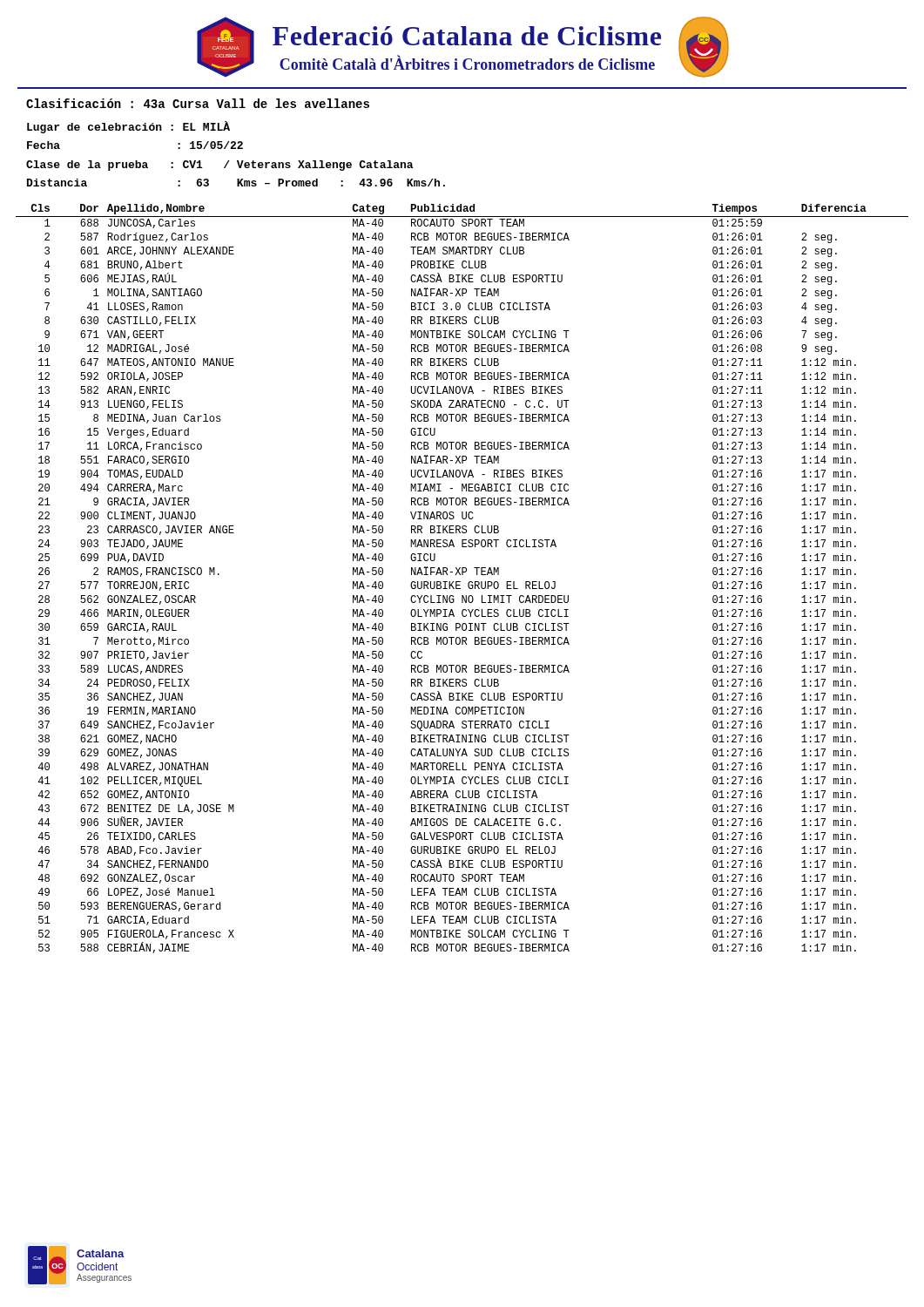Click on the title with the text "Federació Catalana de"
The height and width of the screenshot is (1307, 924).
point(467,47)
